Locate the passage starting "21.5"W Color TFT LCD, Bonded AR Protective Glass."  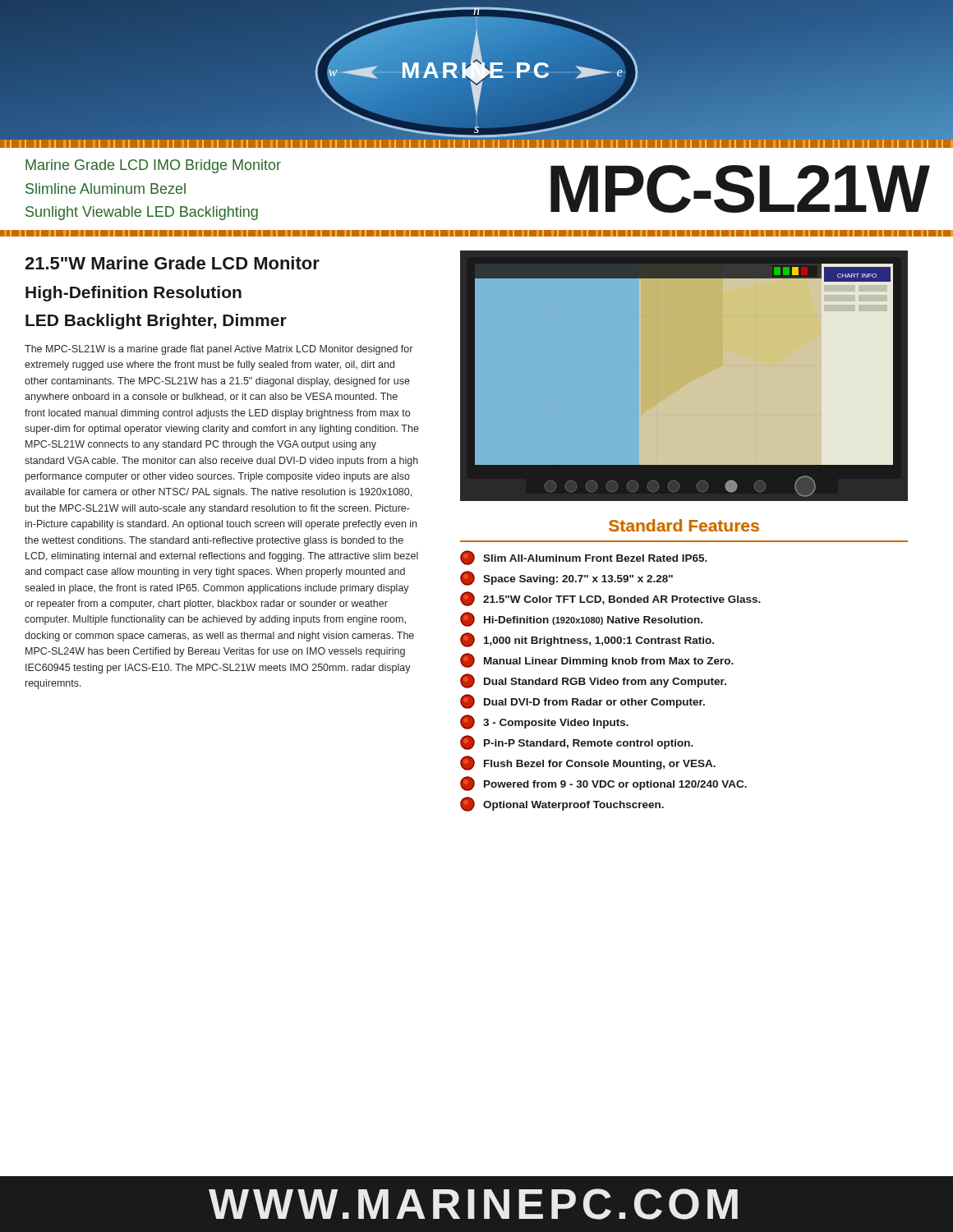click(x=611, y=599)
